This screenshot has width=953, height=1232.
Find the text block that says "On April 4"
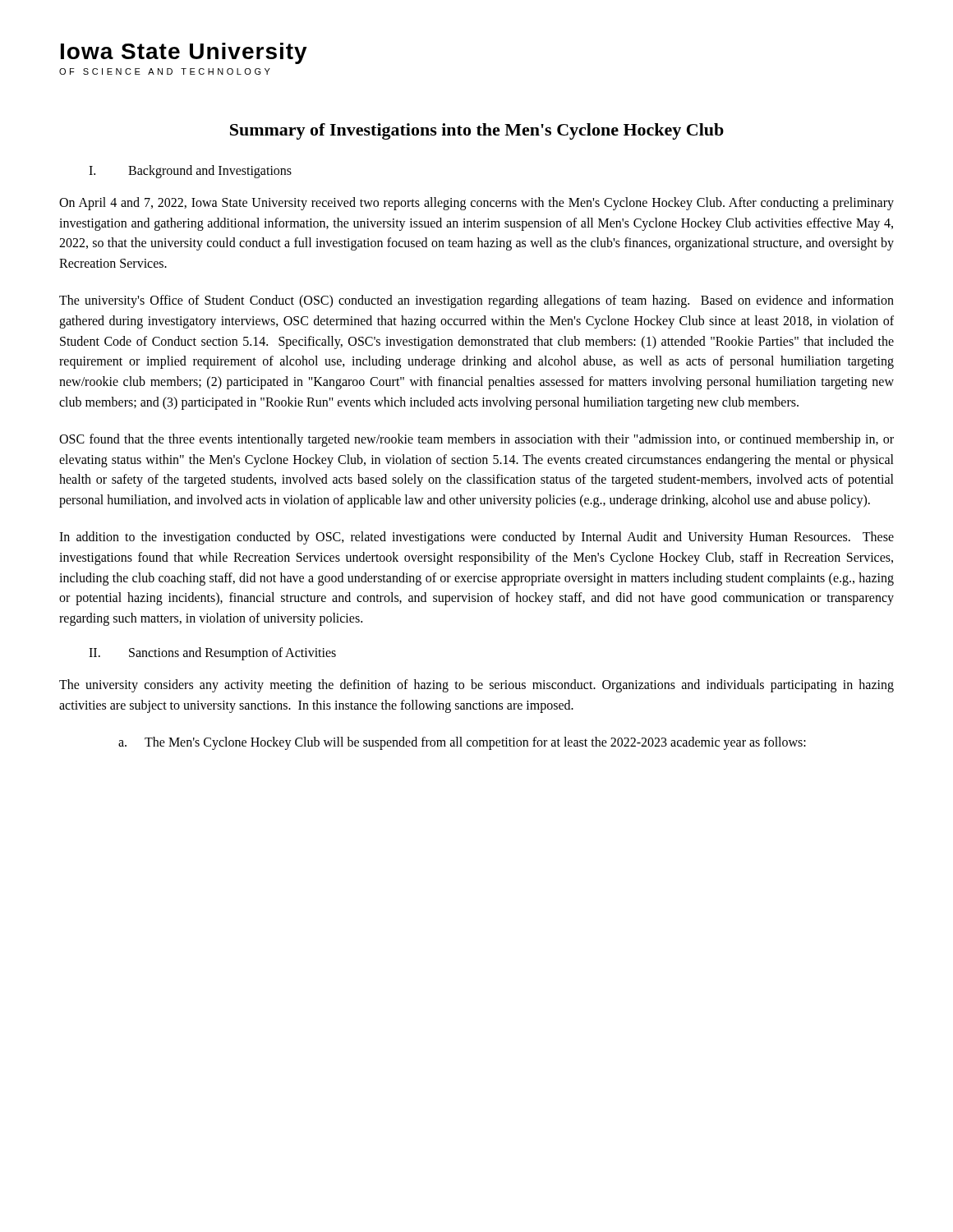[x=476, y=234]
